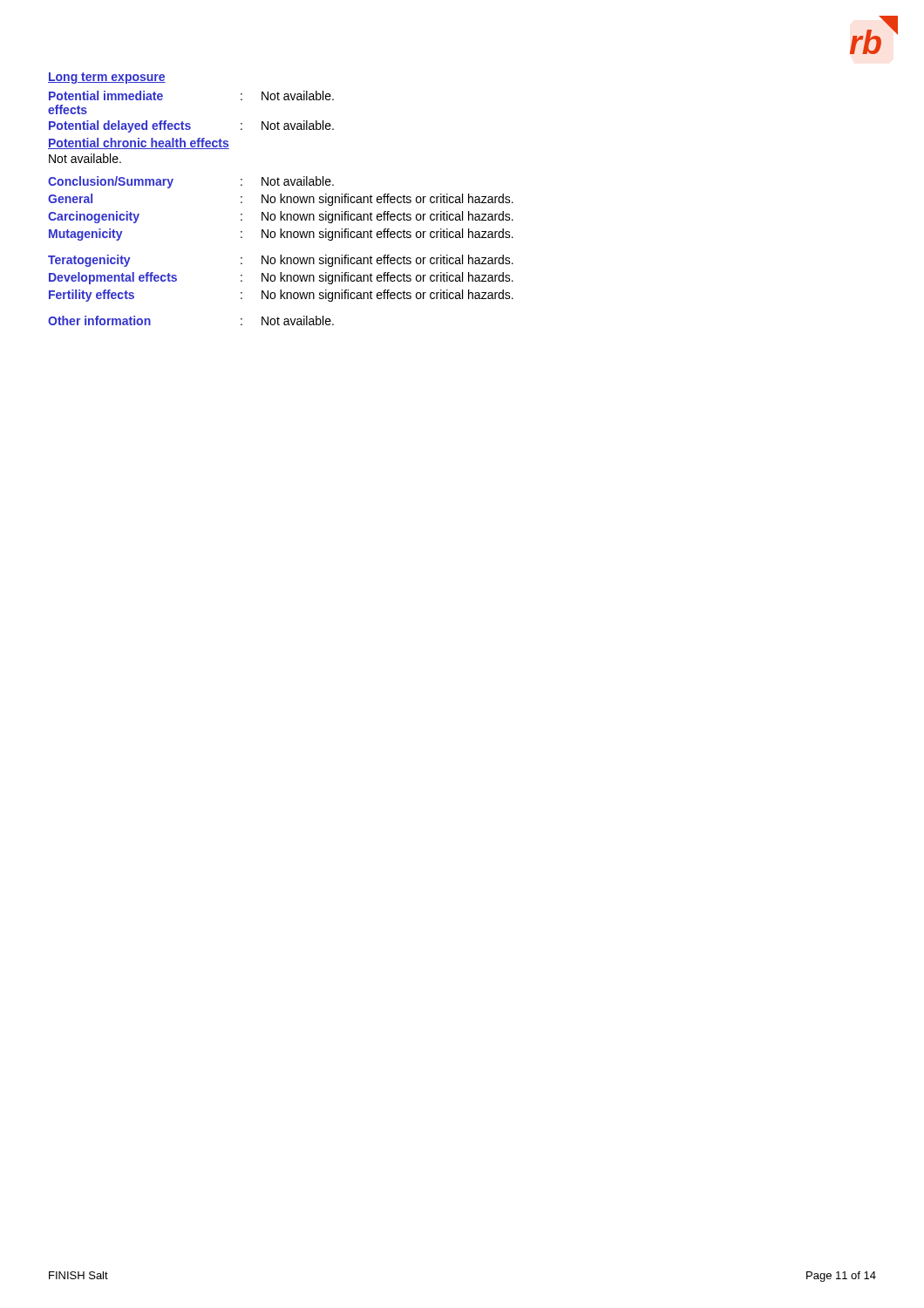This screenshot has height=1308, width=924.
Task: Select the text that reads "Not available."
Action: [x=85, y=159]
